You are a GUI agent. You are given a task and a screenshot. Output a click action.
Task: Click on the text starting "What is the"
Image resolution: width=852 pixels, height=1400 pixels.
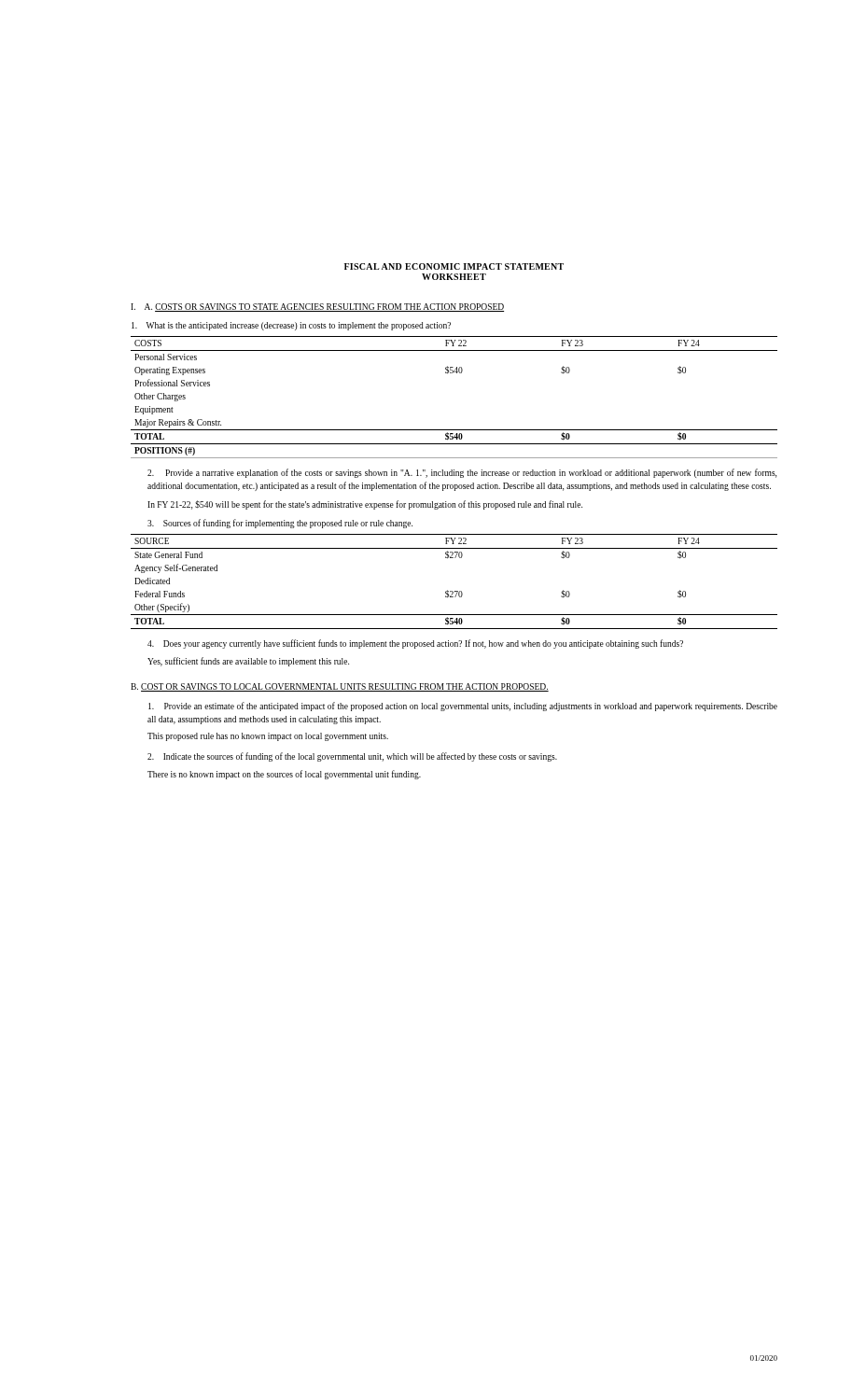(x=291, y=326)
